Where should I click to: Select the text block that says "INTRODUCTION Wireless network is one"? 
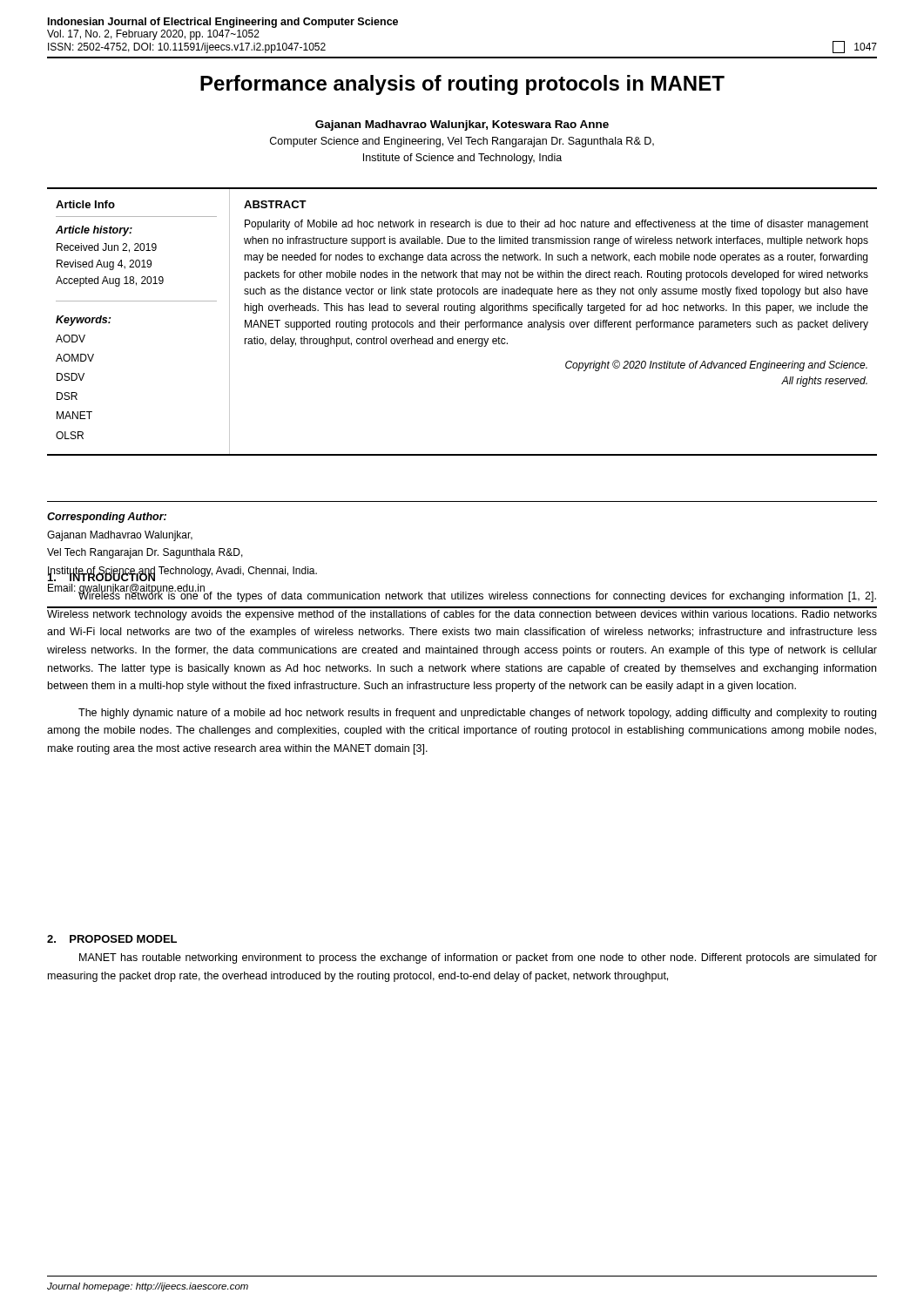462,664
